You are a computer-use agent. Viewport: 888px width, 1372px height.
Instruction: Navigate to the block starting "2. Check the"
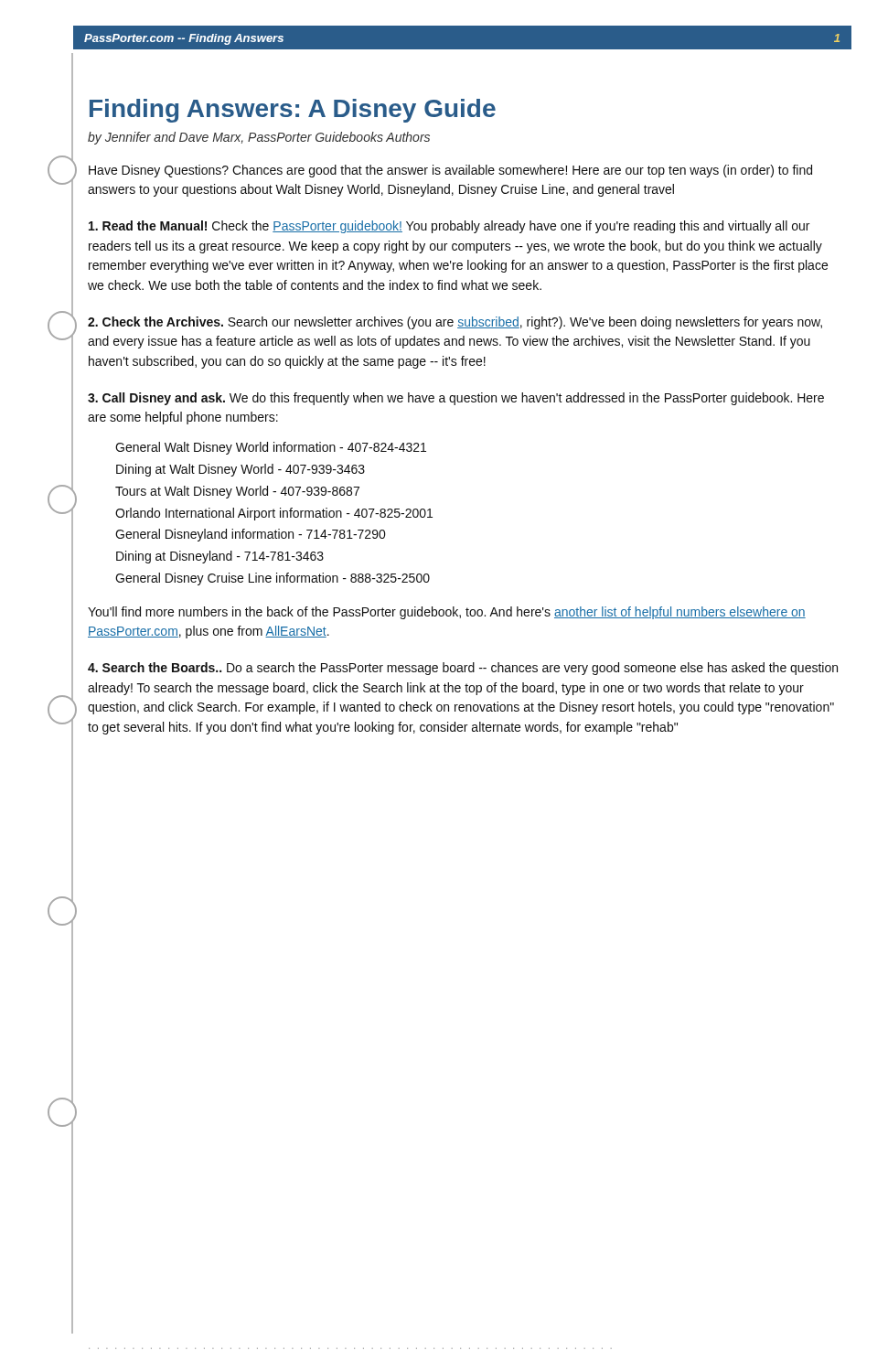[x=456, y=341]
